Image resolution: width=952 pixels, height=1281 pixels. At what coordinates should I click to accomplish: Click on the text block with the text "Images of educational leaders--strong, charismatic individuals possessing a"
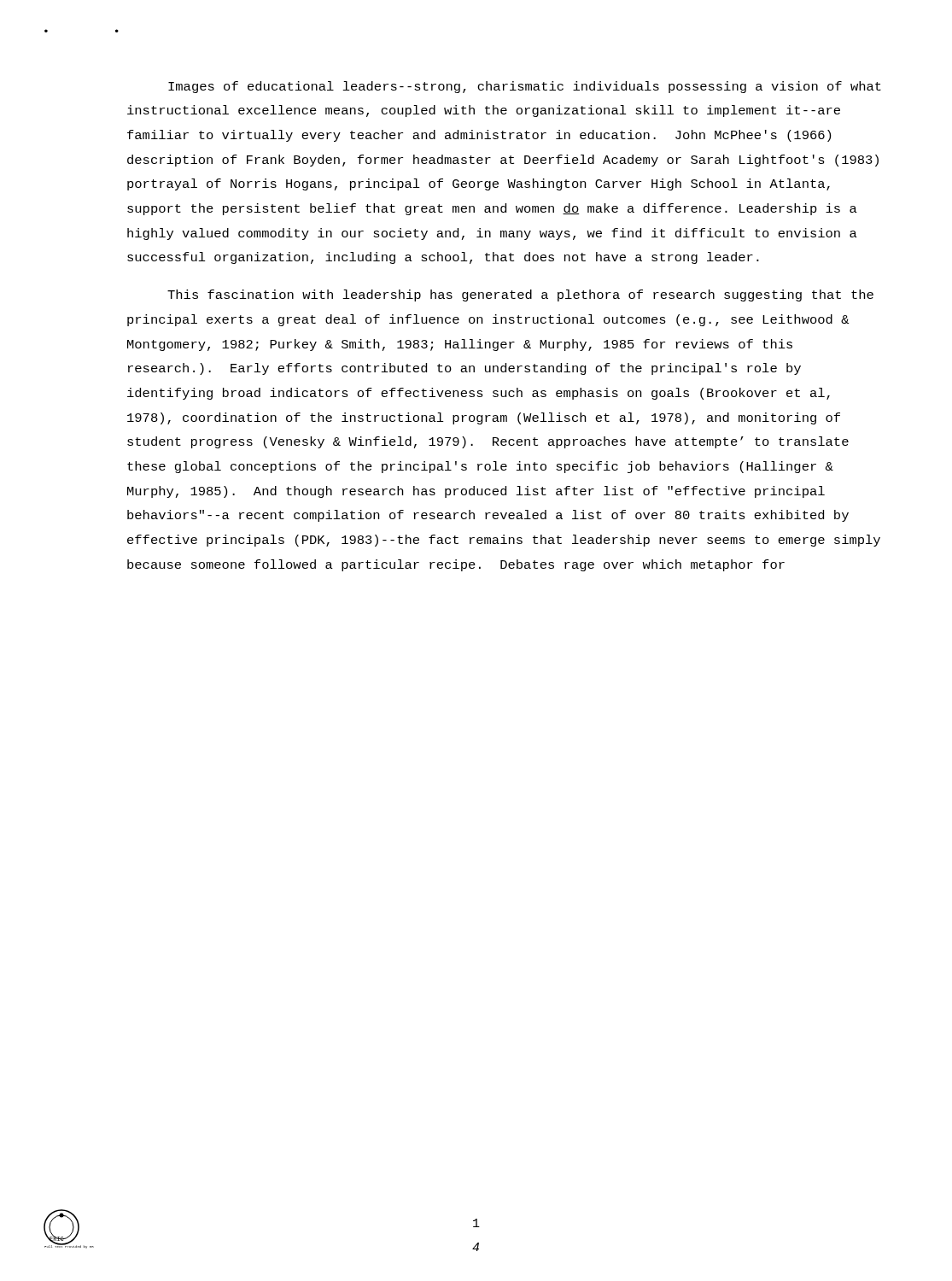pyautogui.click(x=505, y=173)
